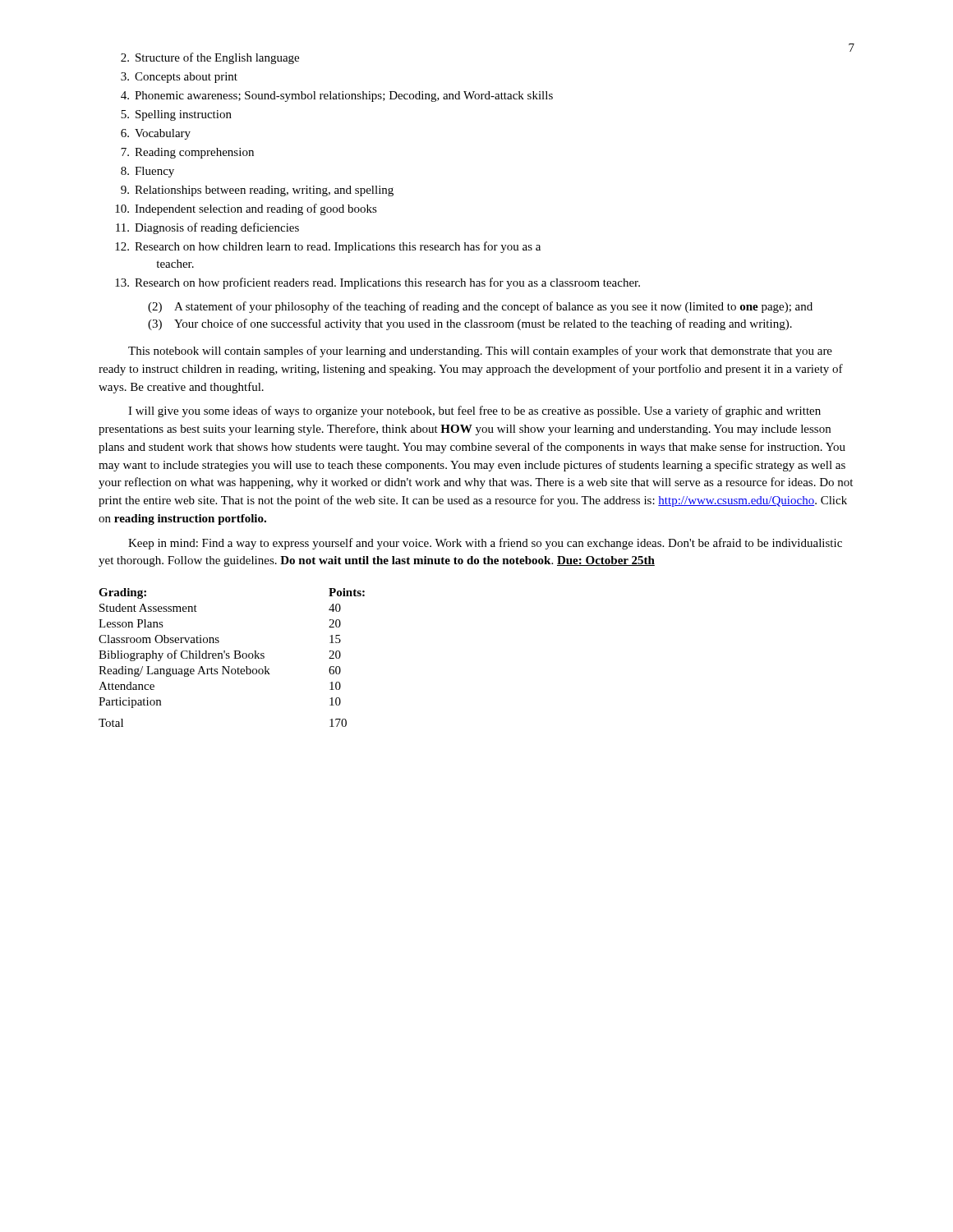This screenshot has width=953, height=1232.
Task: Point to the region starting "Keep in mind: Find a way to express"
Action: (x=470, y=551)
